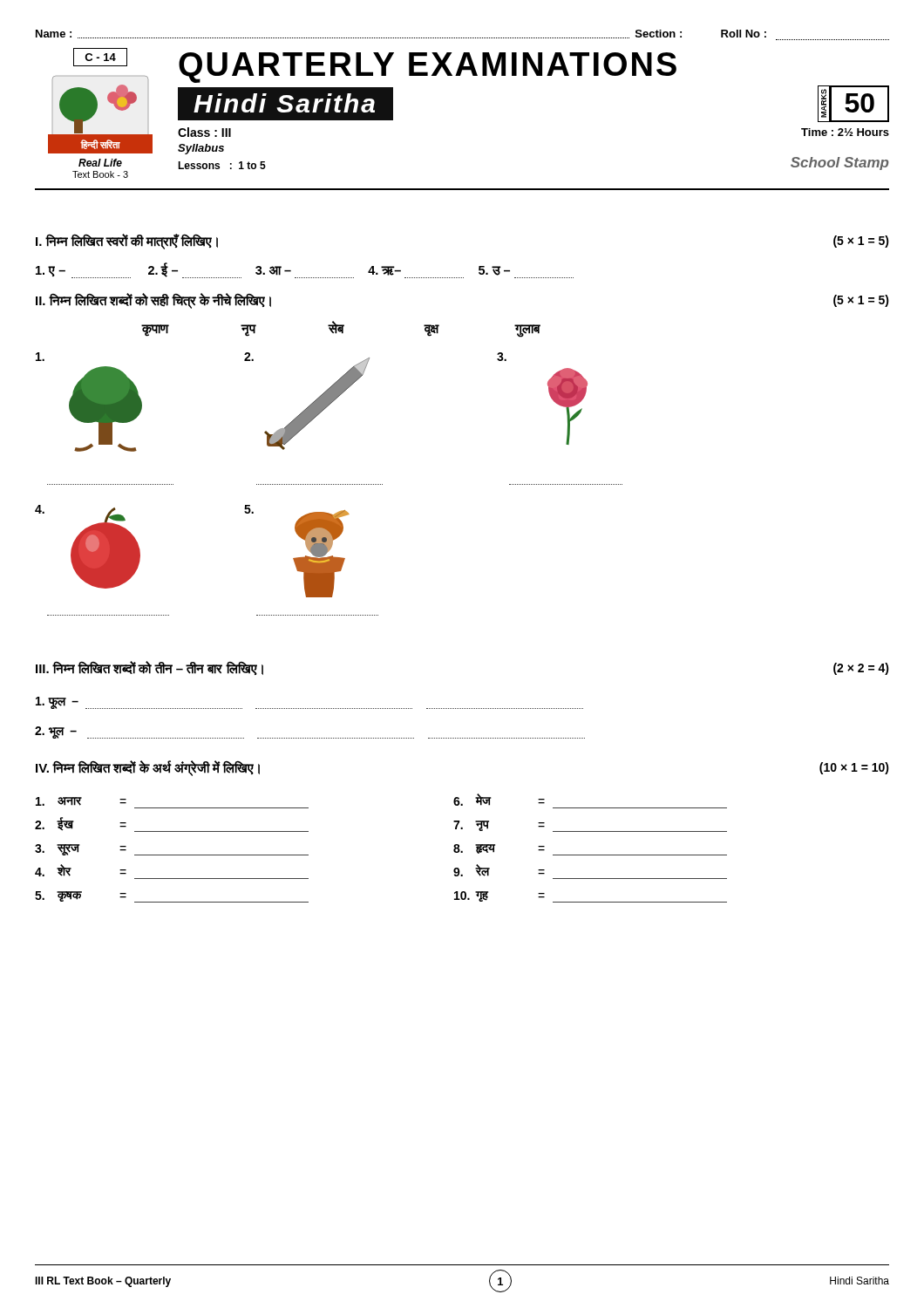Click on the section header that says "I. निम्न लिखित स्वरों की मात्राएँ लिखिए। (5"
Image resolution: width=924 pixels, height=1308 pixels.
[116, 241]
